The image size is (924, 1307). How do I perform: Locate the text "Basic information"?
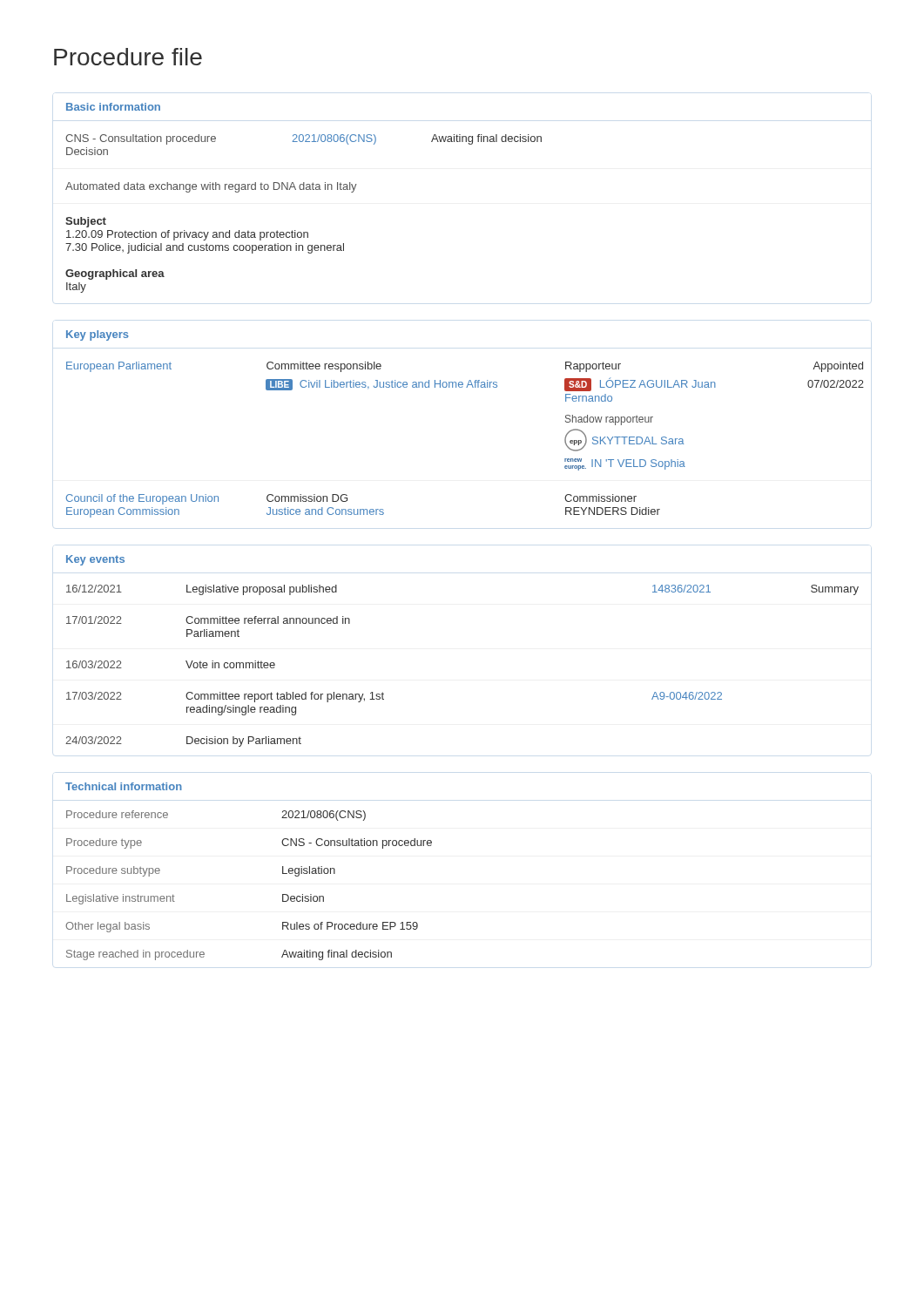pos(113,107)
